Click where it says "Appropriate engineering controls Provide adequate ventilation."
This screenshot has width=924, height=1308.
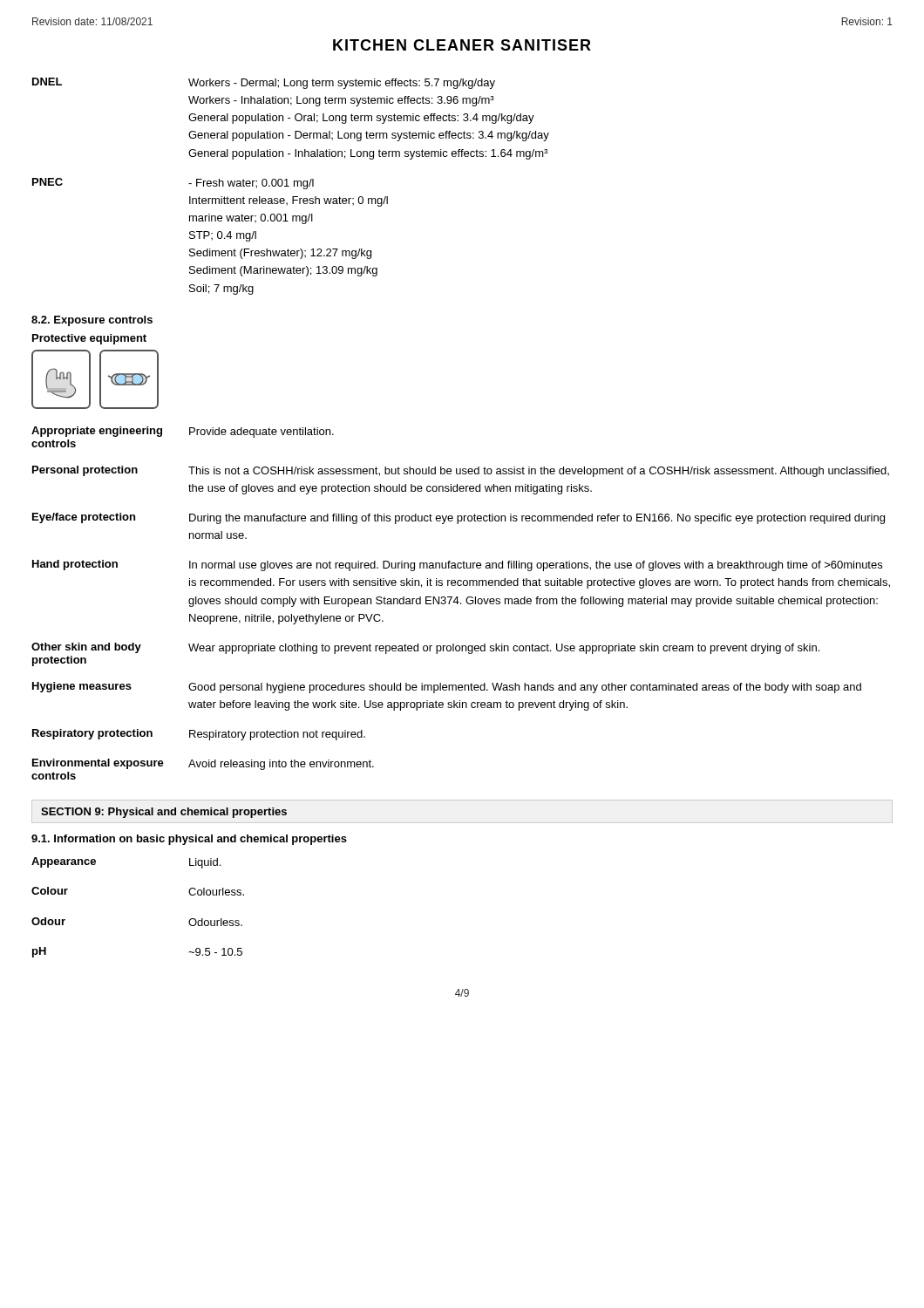tap(93, 432)
